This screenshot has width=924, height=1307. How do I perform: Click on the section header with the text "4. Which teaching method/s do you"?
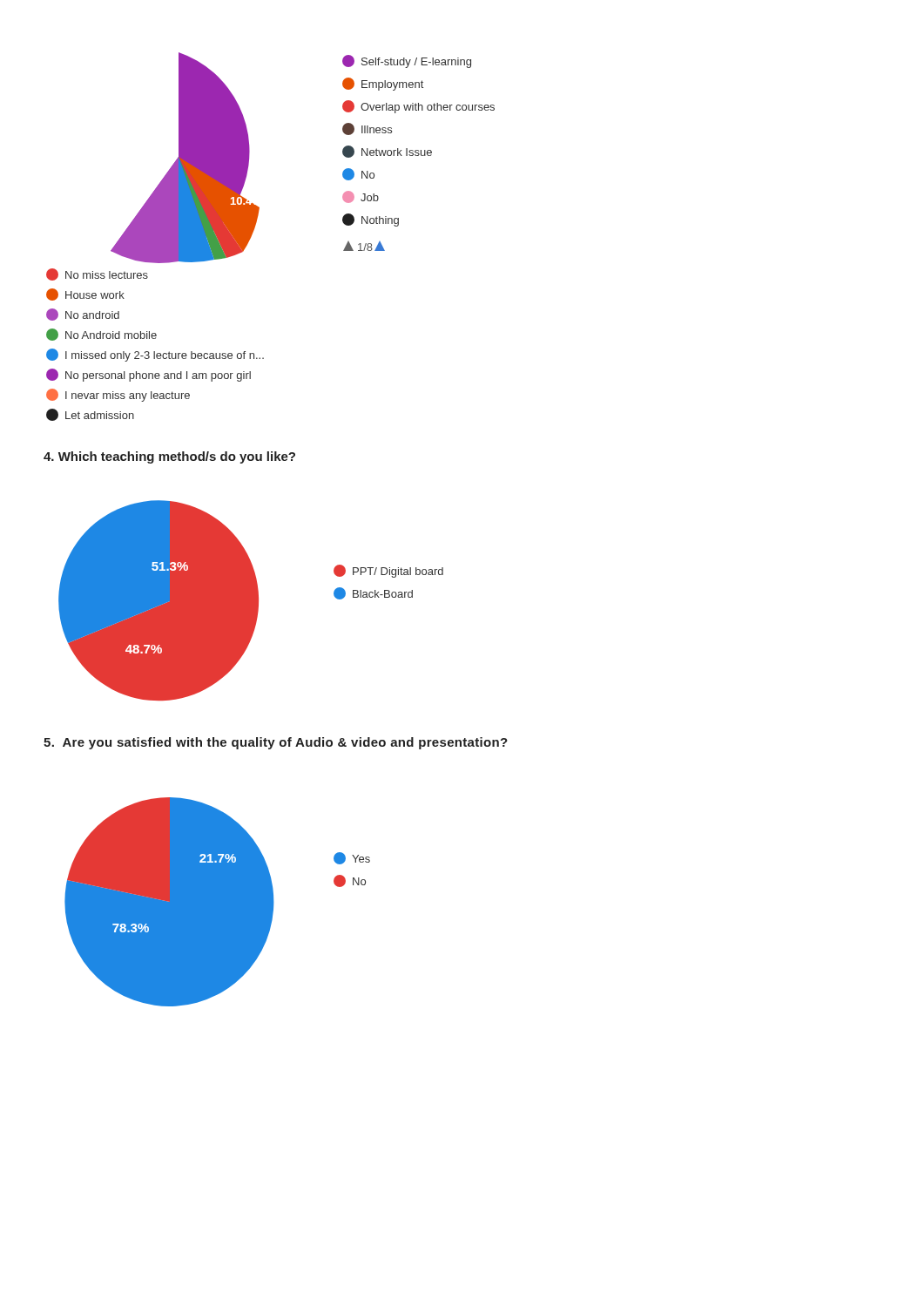[170, 456]
